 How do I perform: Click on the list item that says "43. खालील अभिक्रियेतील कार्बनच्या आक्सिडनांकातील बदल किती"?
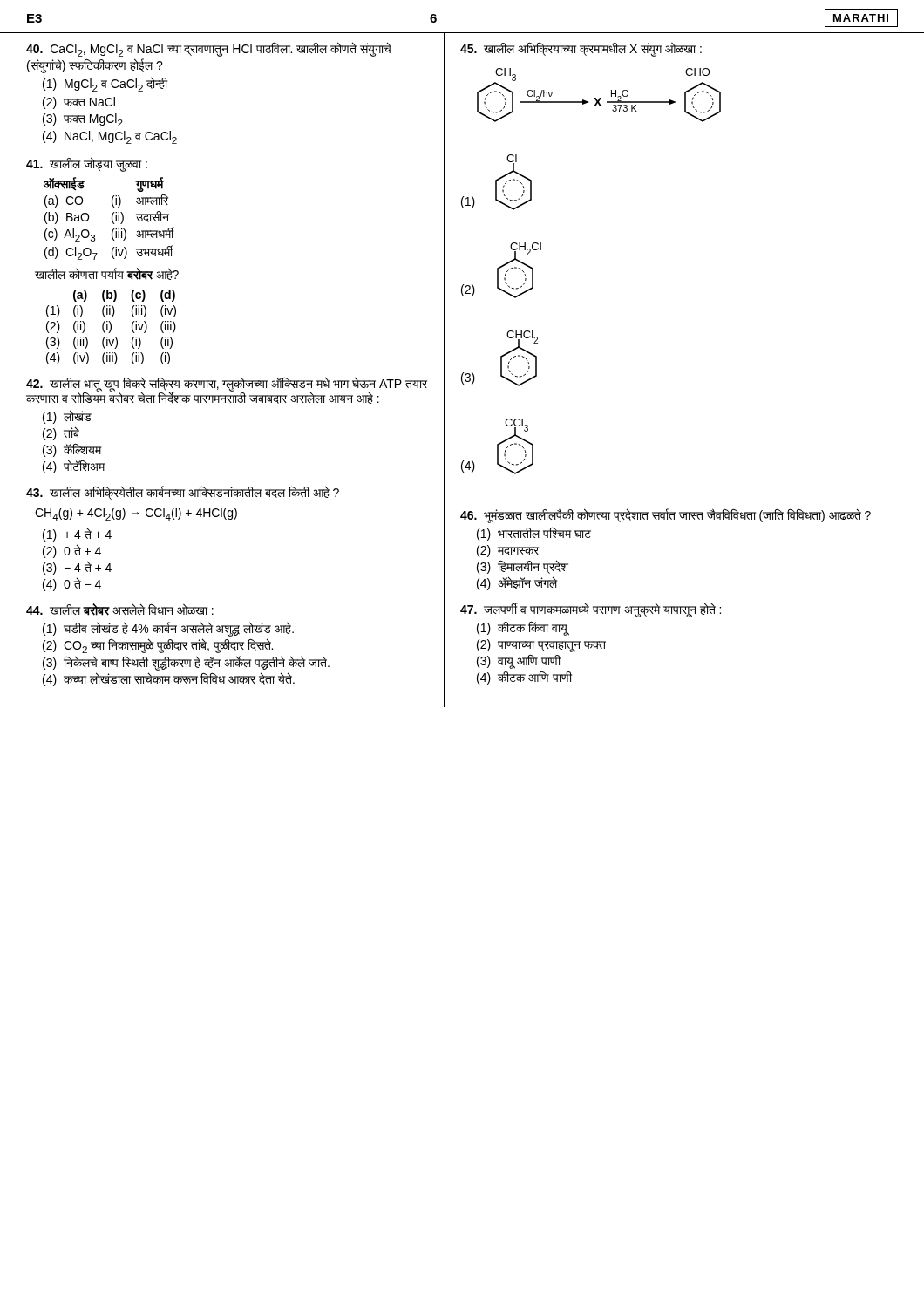(x=183, y=493)
